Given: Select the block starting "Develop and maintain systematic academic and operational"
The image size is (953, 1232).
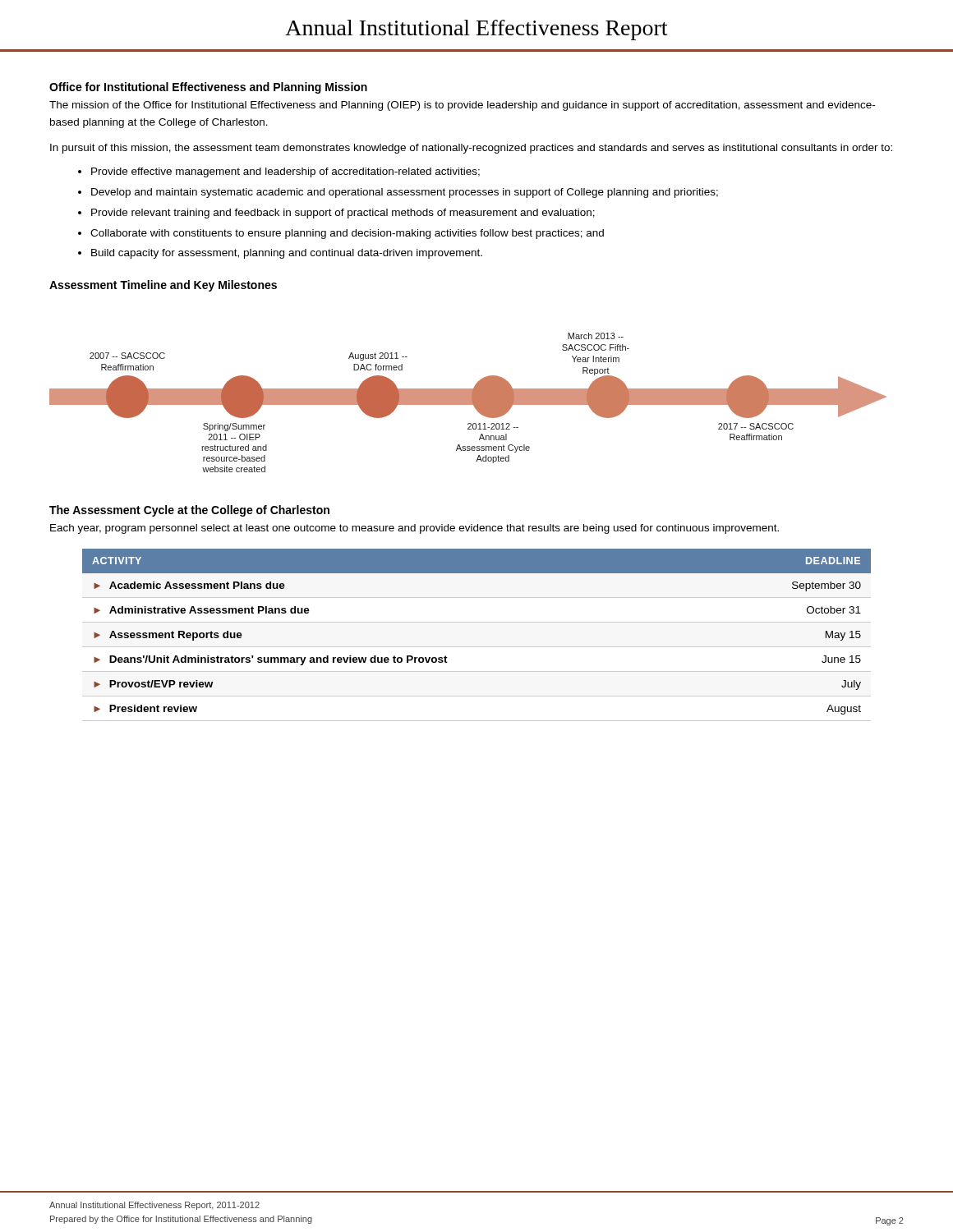Looking at the screenshot, I should tap(404, 192).
